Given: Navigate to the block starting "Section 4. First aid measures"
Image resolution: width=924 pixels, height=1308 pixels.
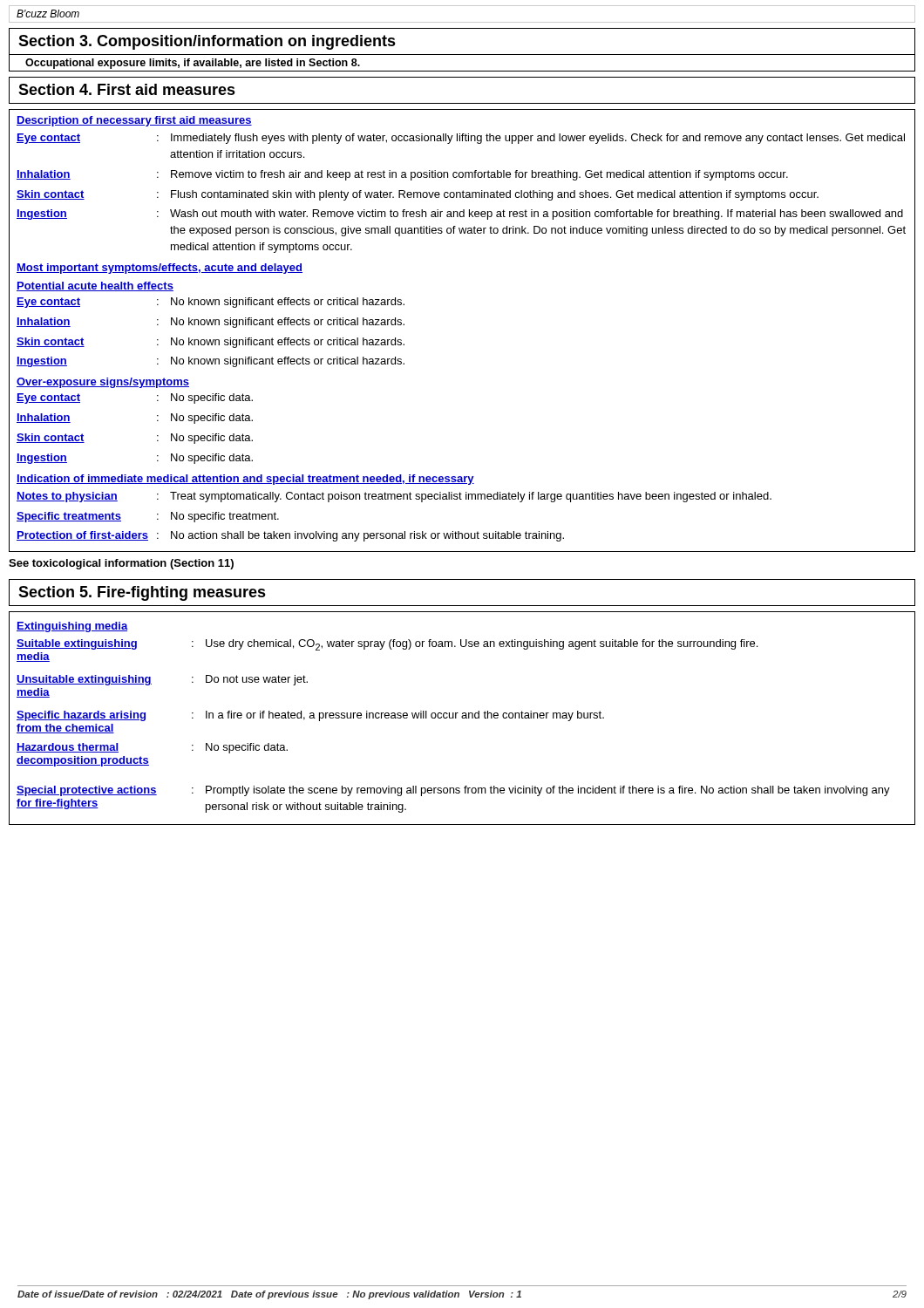Looking at the screenshot, I should (x=127, y=90).
